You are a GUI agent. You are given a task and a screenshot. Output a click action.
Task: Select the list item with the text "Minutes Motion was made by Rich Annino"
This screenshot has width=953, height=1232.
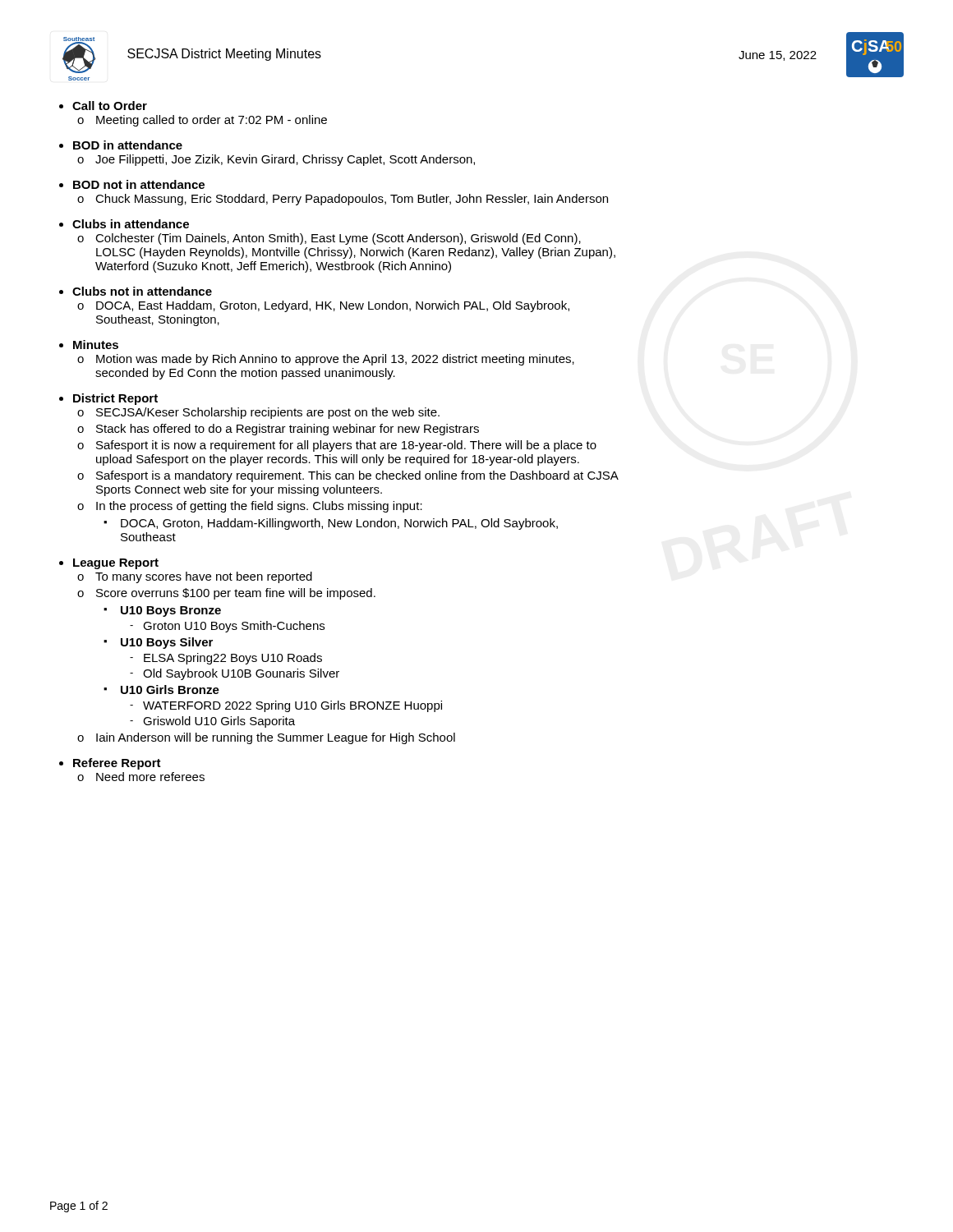[488, 359]
